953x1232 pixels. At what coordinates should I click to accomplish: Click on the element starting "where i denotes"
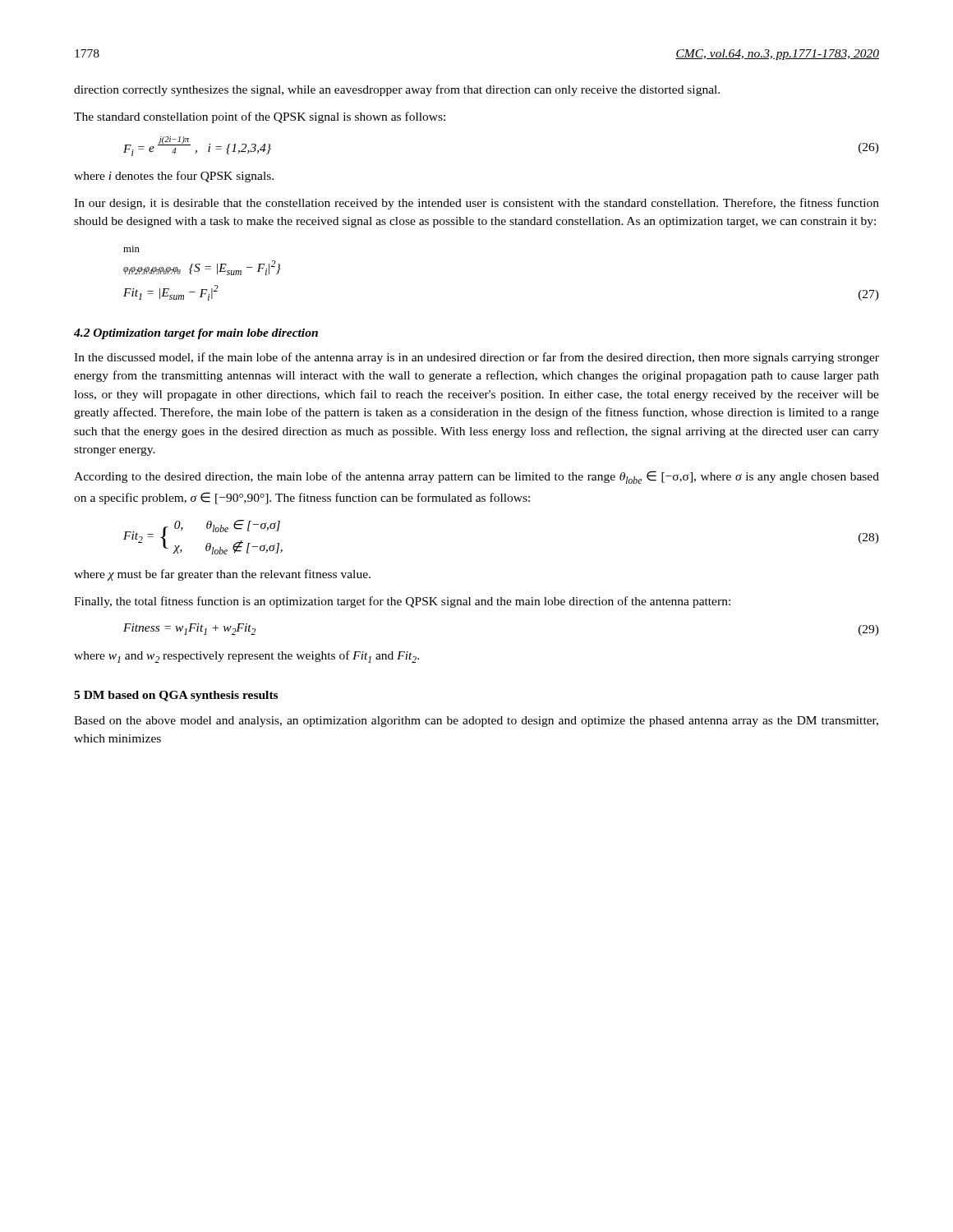click(x=174, y=176)
